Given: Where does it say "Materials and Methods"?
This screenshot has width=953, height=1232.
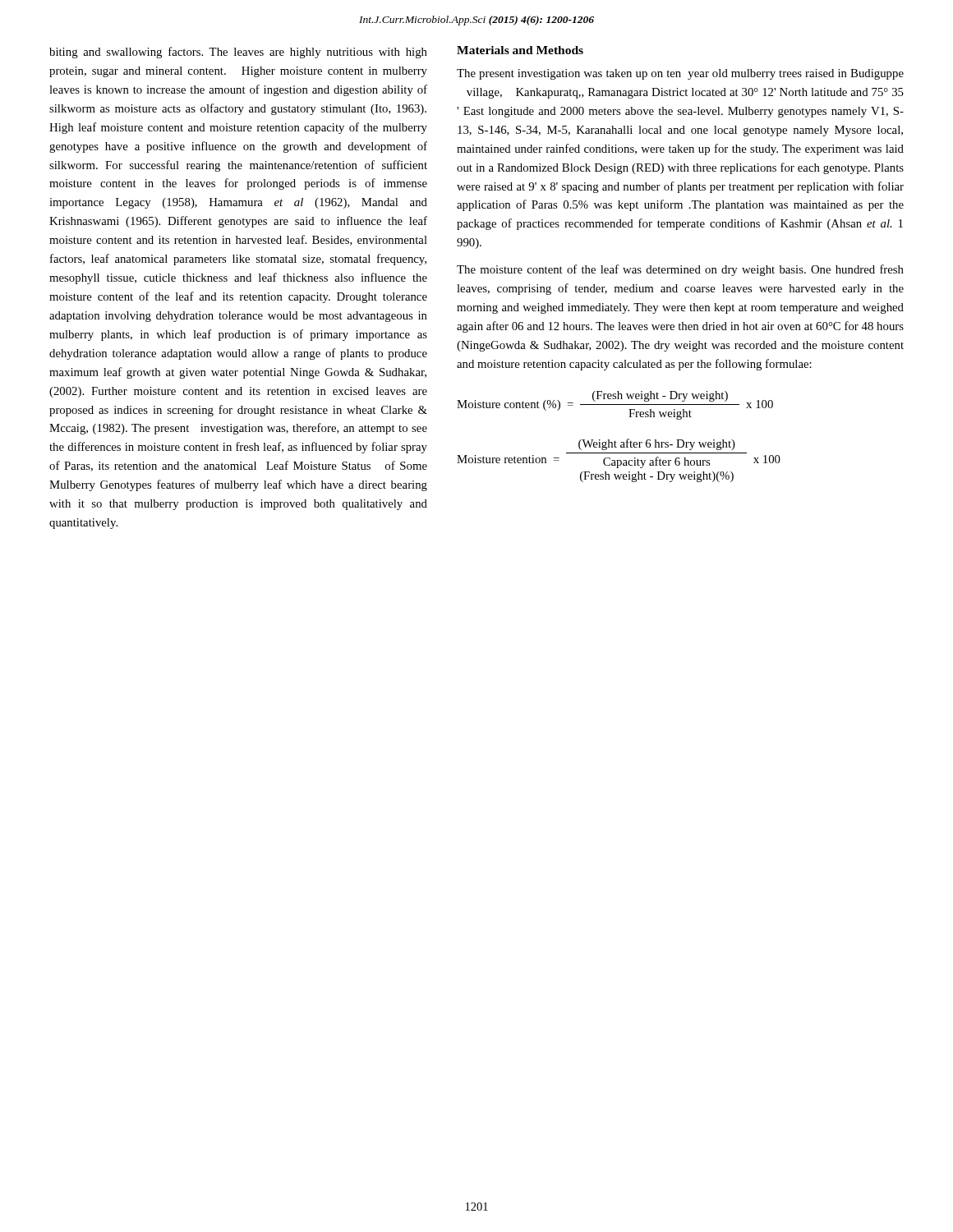Looking at the screenshot, I should pos(520,50).
